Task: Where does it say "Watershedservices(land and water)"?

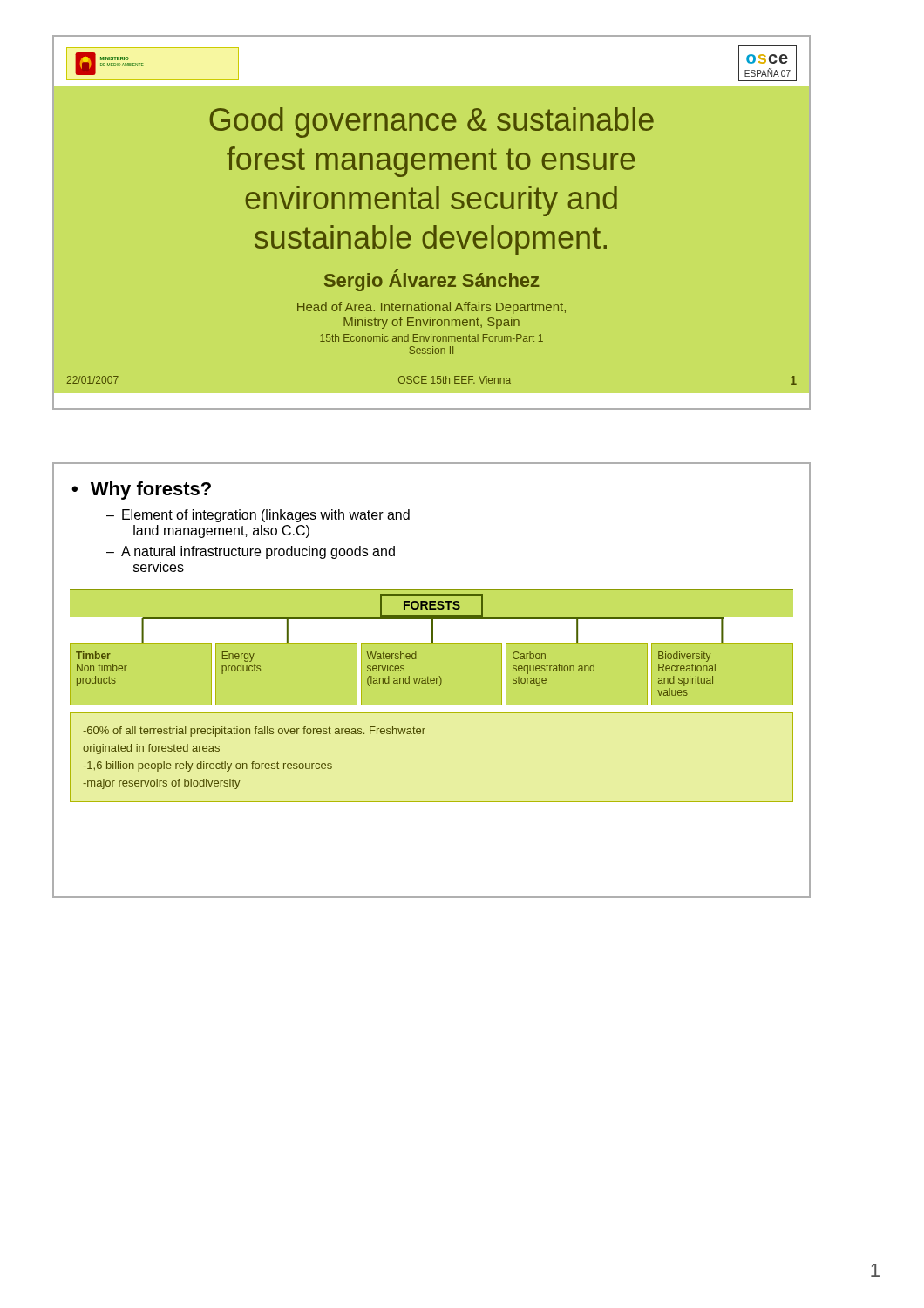Action: [x=404, y=668]
